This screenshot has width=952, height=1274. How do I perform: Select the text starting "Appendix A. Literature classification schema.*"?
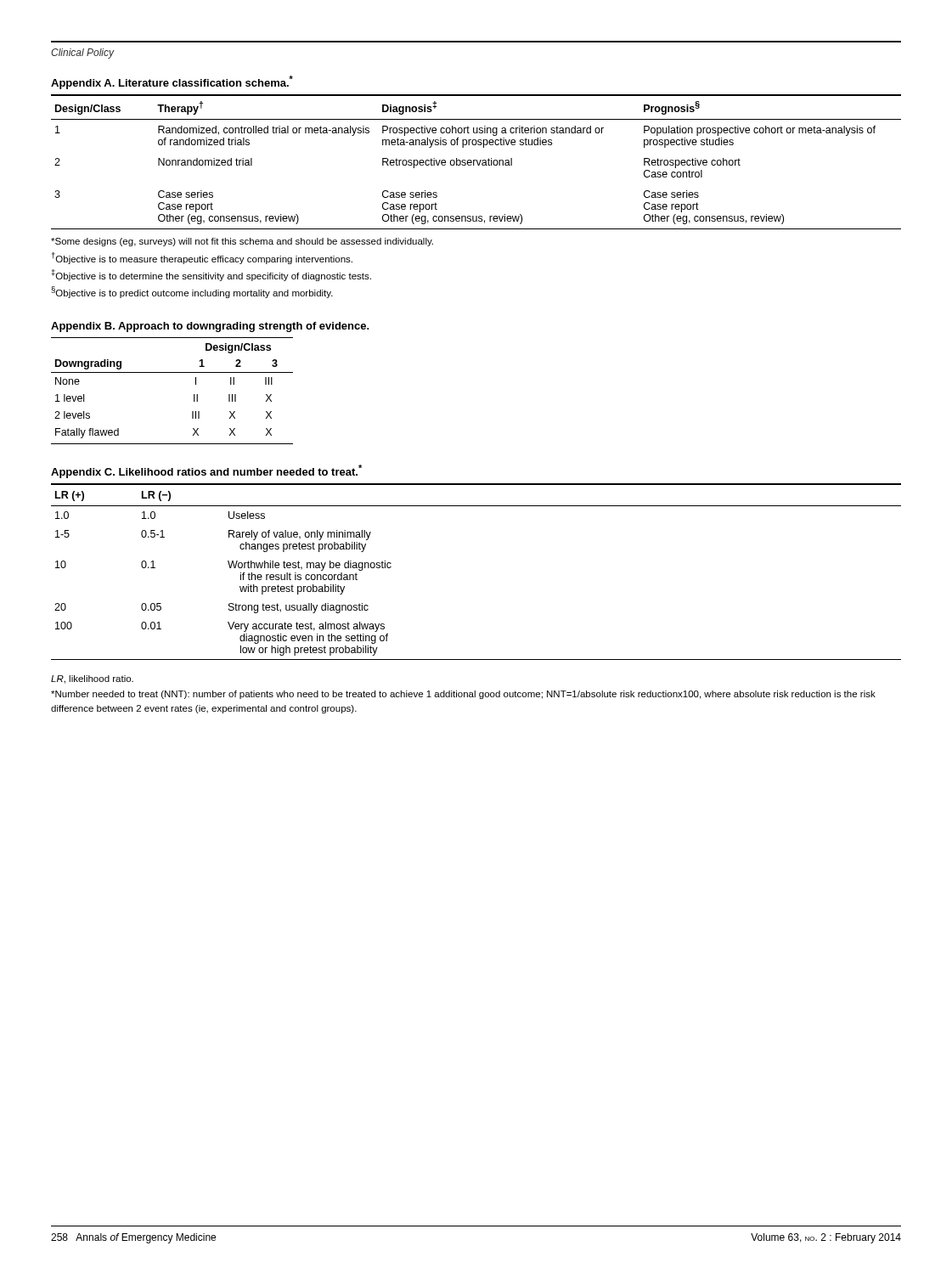[172, 82]
